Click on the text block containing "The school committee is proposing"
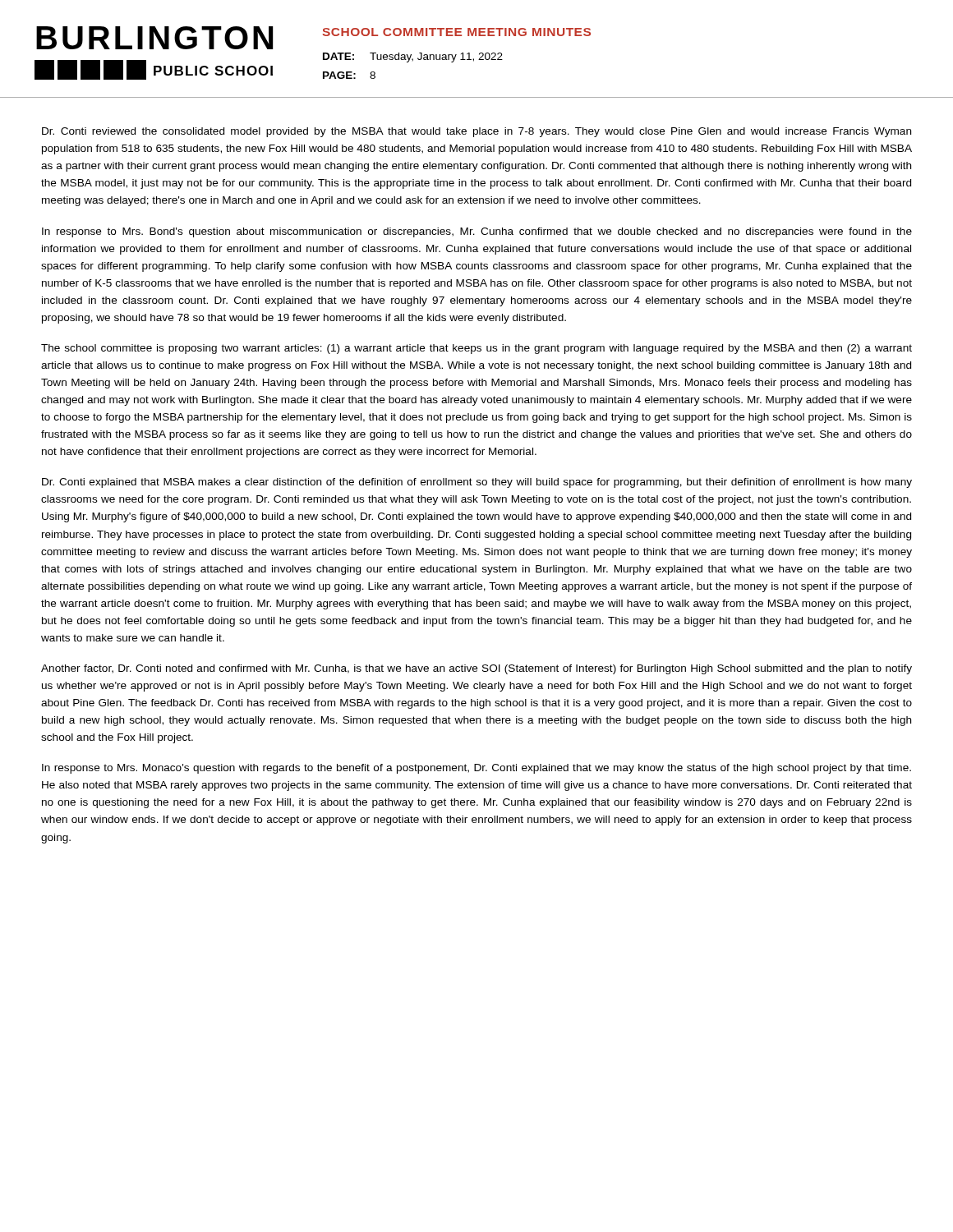 (x=476, y=400)
